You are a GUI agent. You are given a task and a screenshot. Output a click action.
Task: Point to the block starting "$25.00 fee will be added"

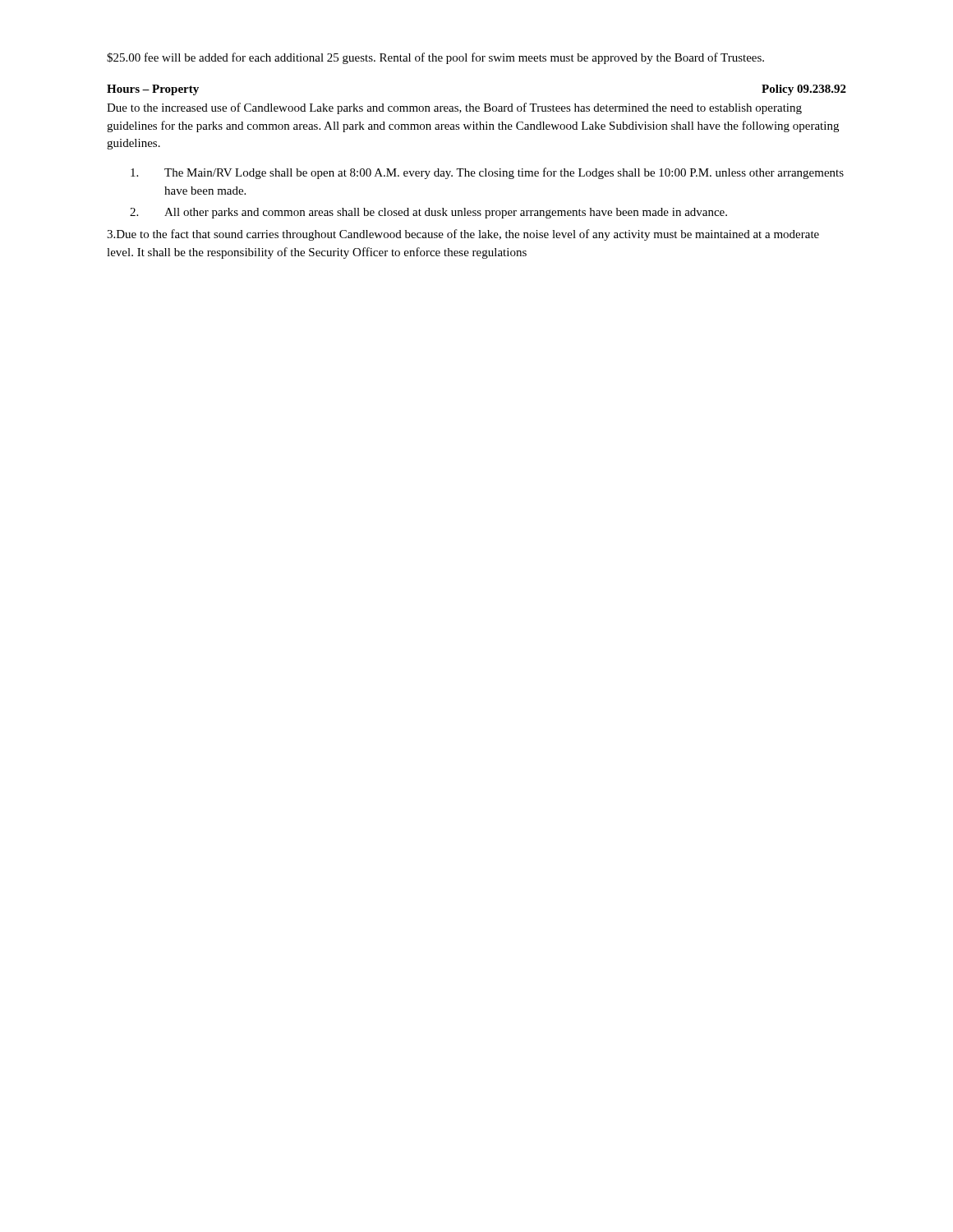436,57
